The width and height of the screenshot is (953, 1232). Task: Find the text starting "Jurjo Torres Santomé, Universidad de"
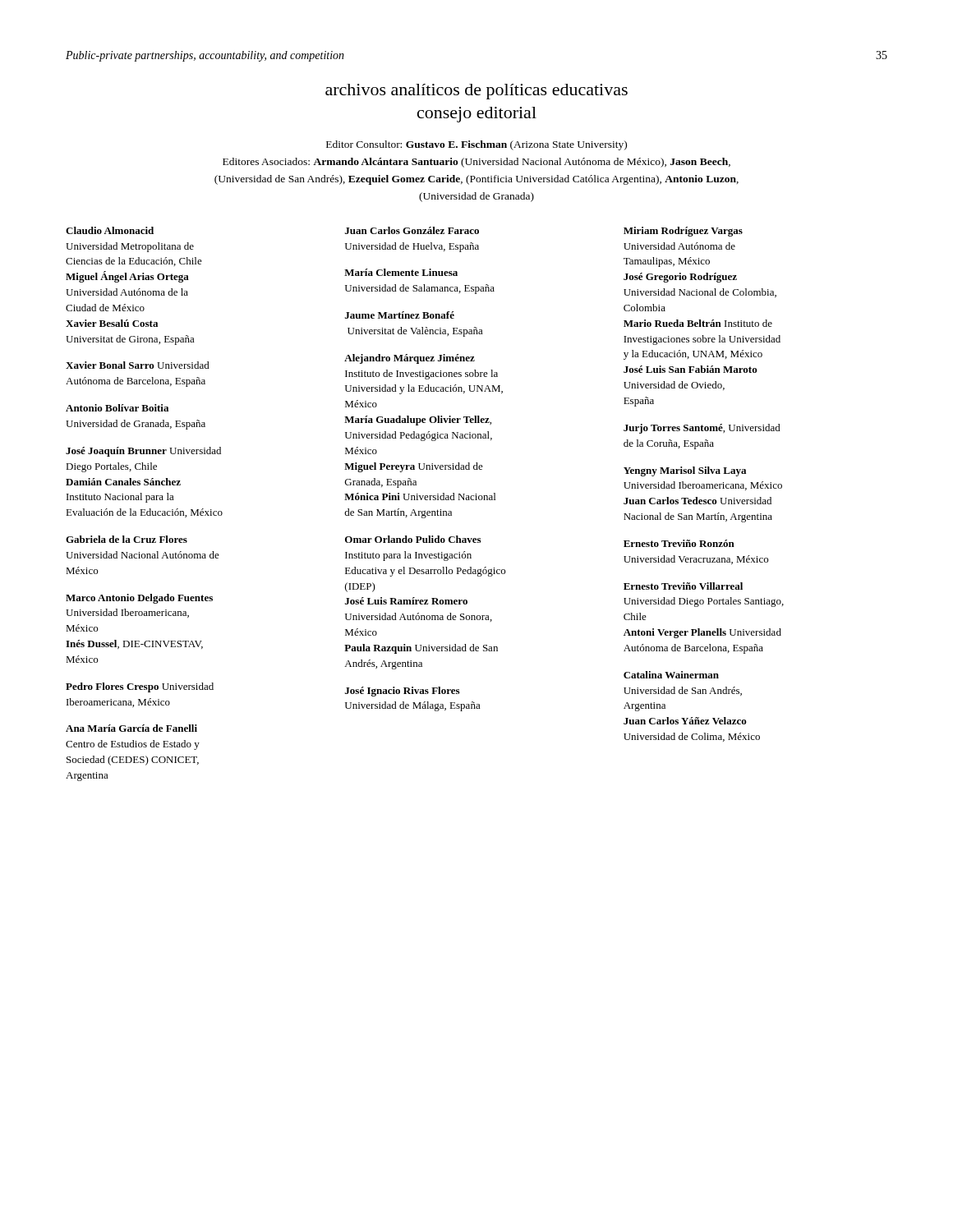point(702,435)
